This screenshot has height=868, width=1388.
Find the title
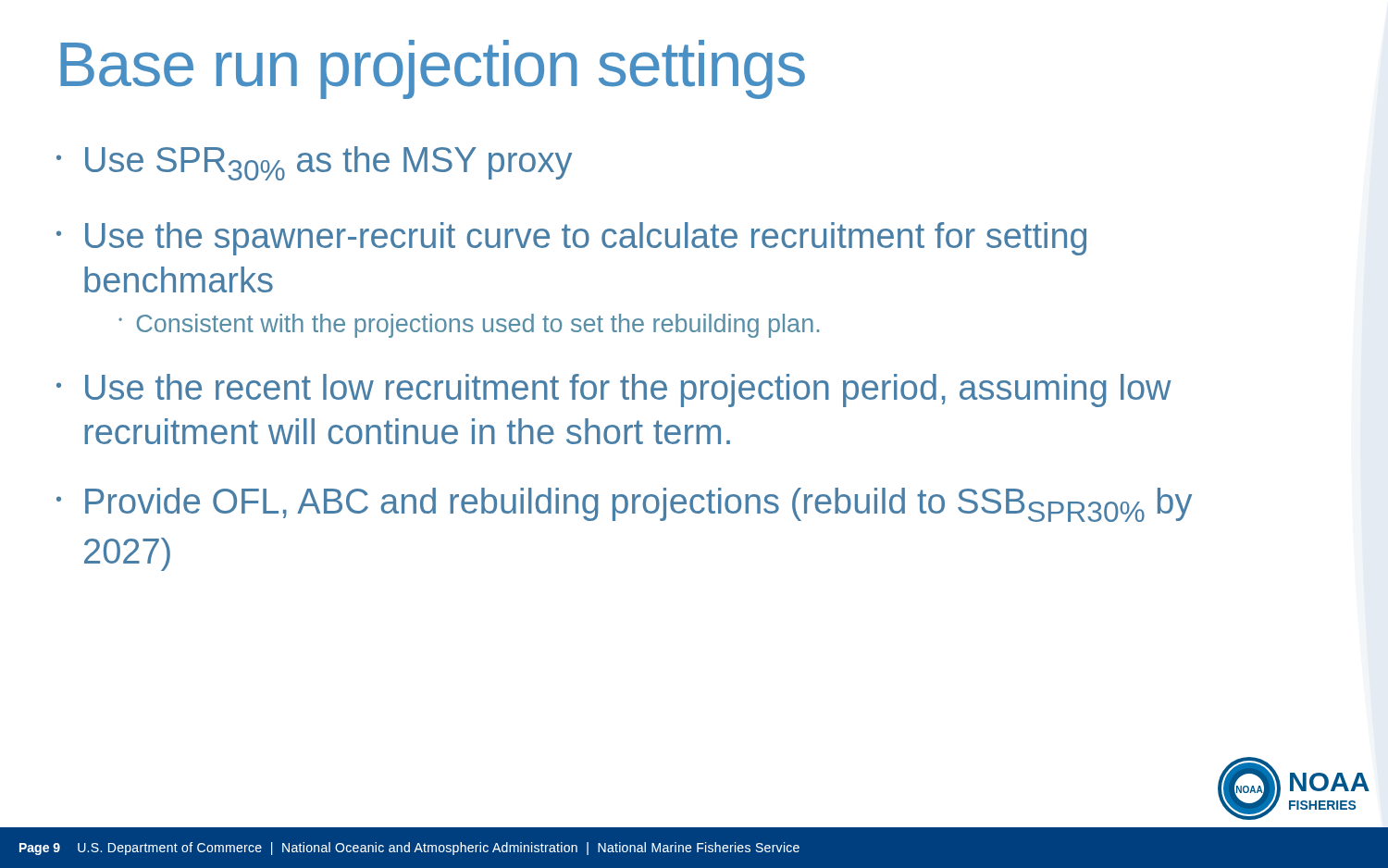(x=431, y=64)
